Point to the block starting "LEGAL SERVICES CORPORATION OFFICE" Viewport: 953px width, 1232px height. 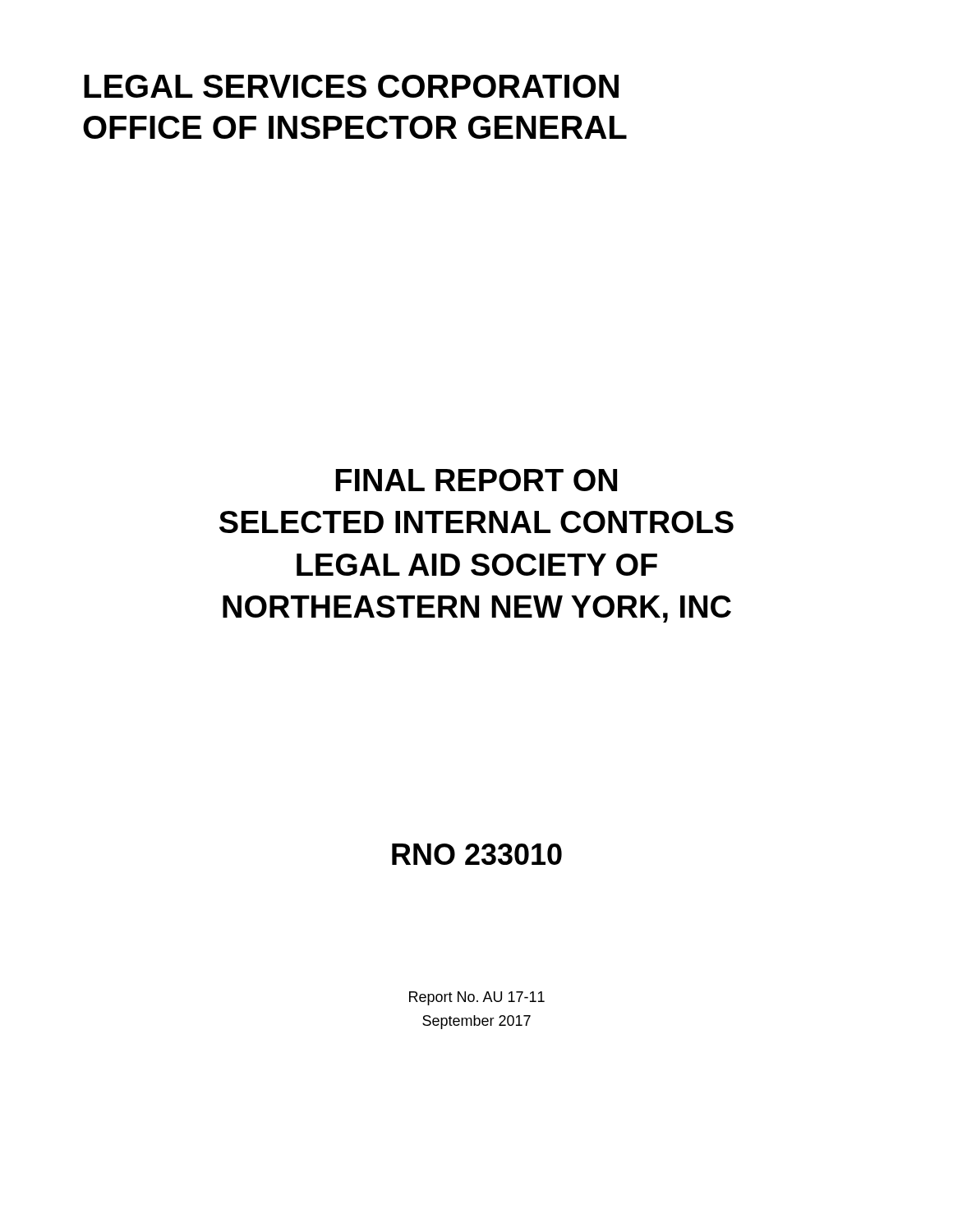[476, 107]
